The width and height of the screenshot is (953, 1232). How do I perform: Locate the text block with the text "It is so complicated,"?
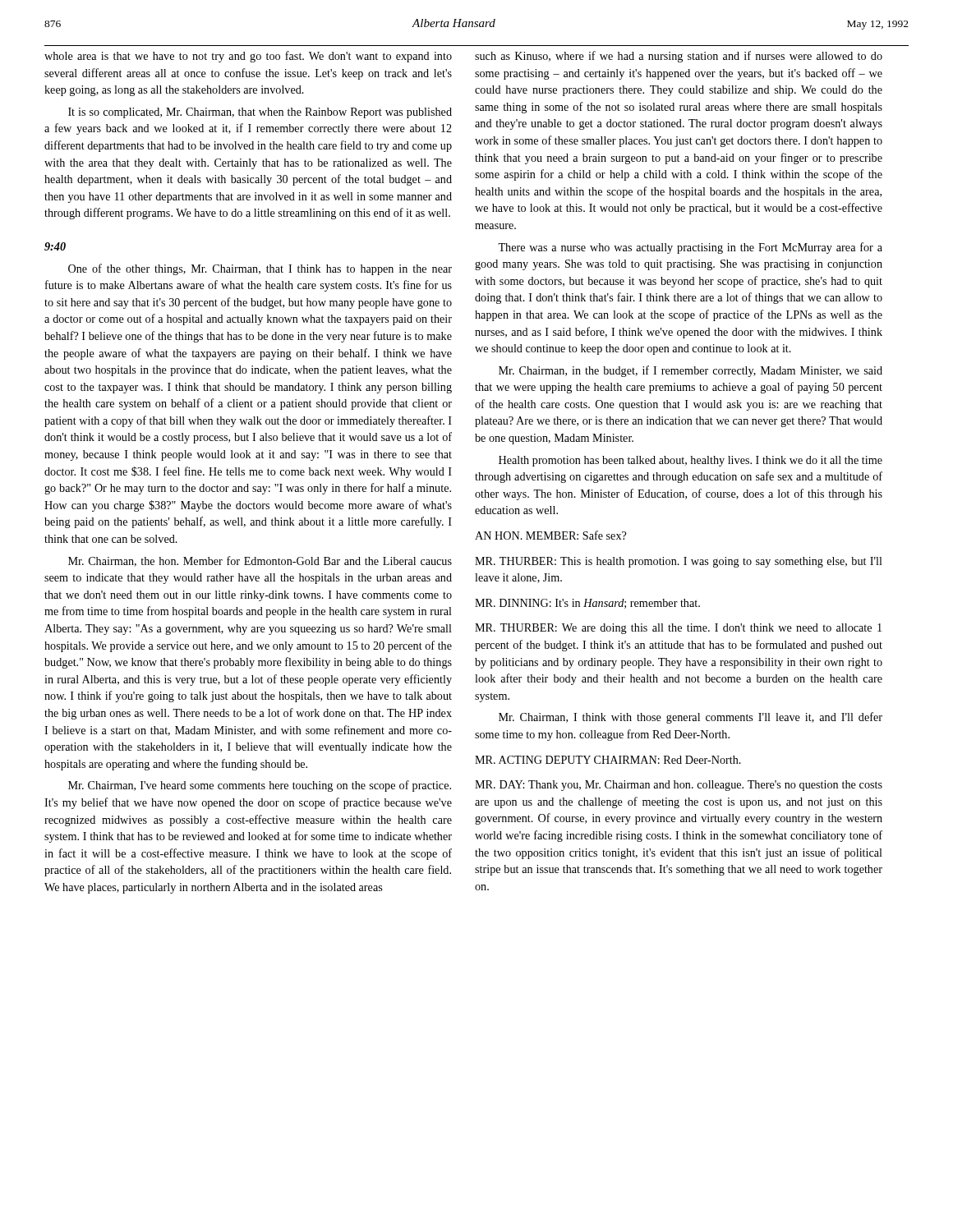pos(248,163)
